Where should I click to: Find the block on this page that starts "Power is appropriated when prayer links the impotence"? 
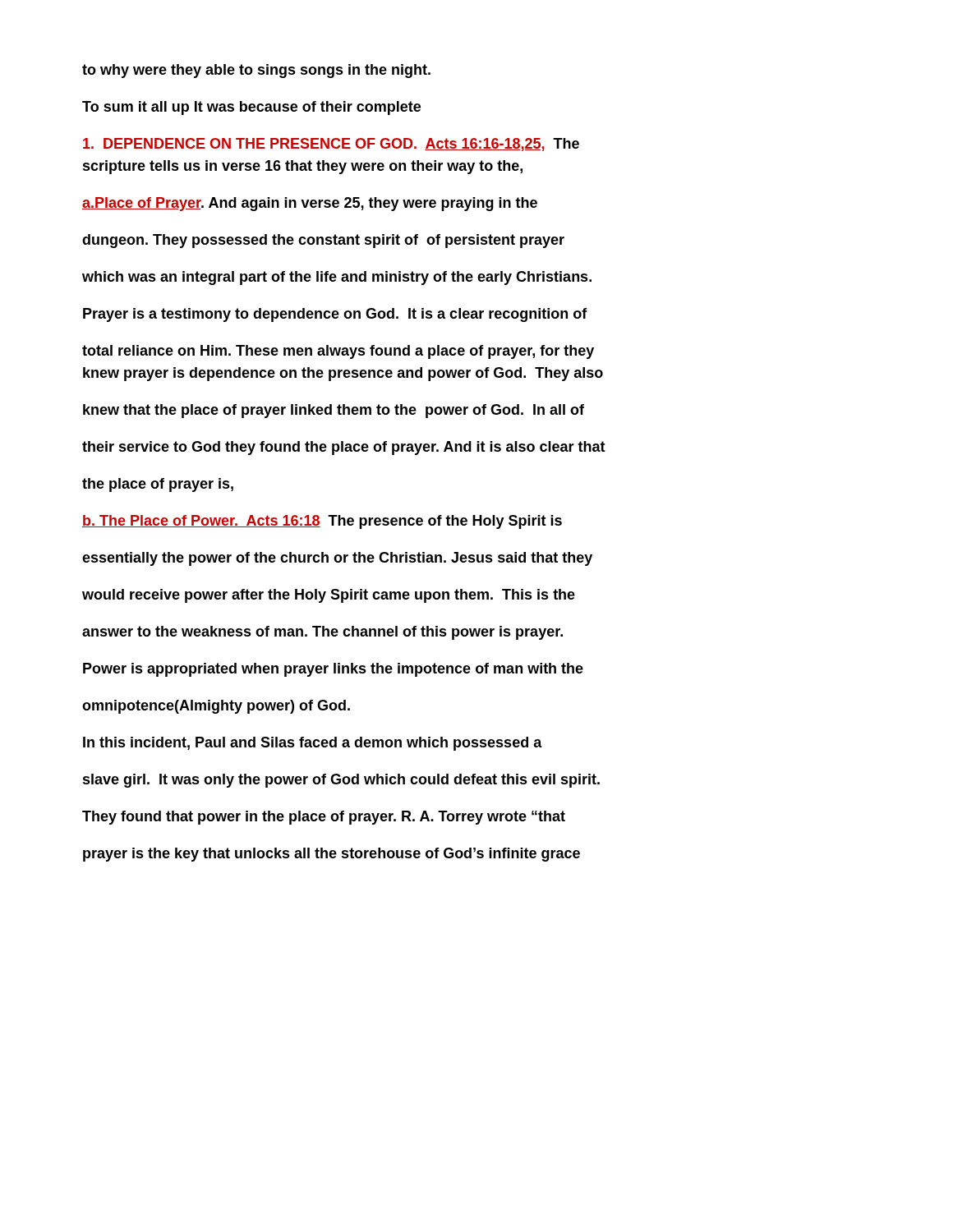(333, 669)
